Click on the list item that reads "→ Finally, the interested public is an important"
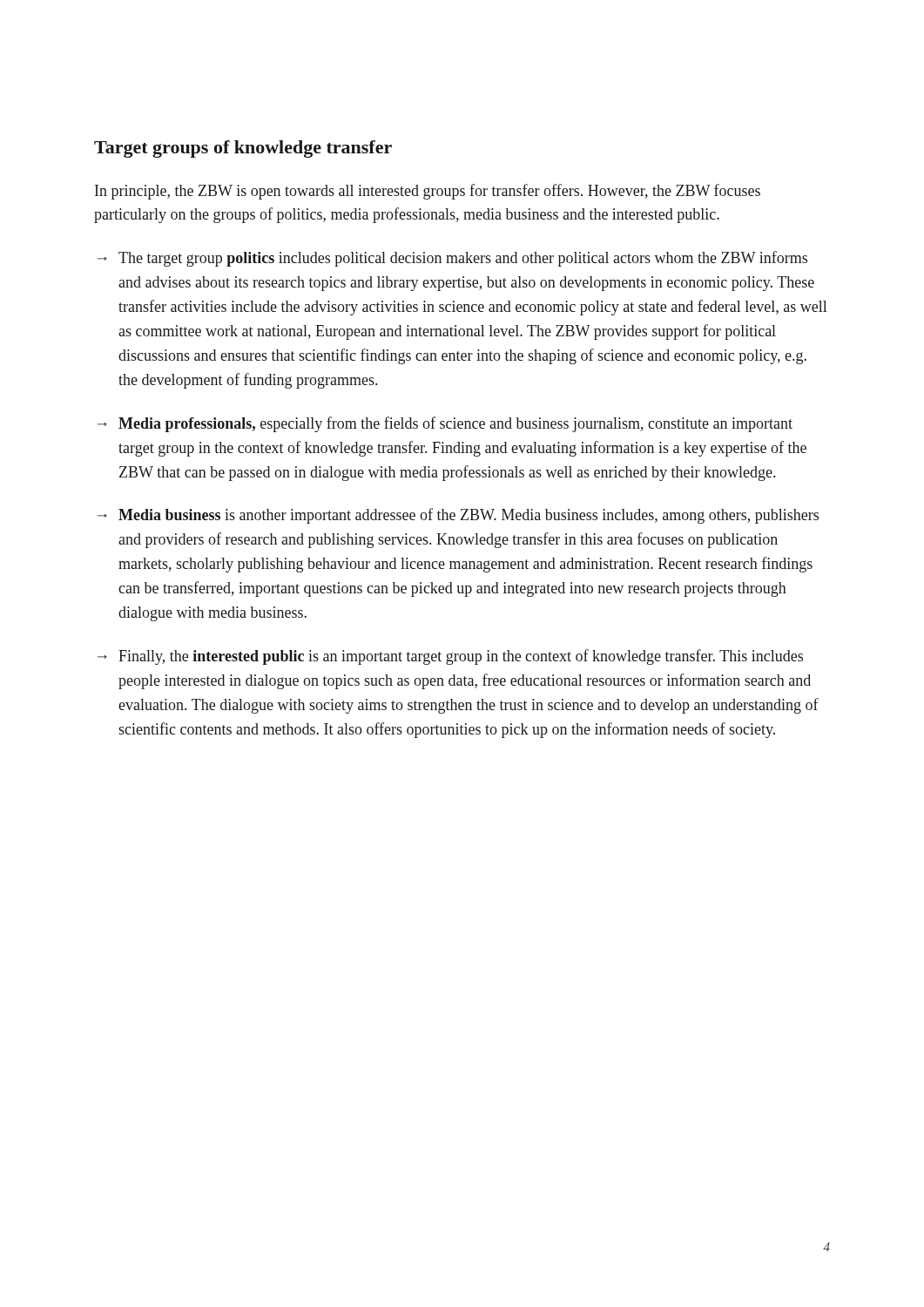 pyautogui.click(x=462, y=693)
